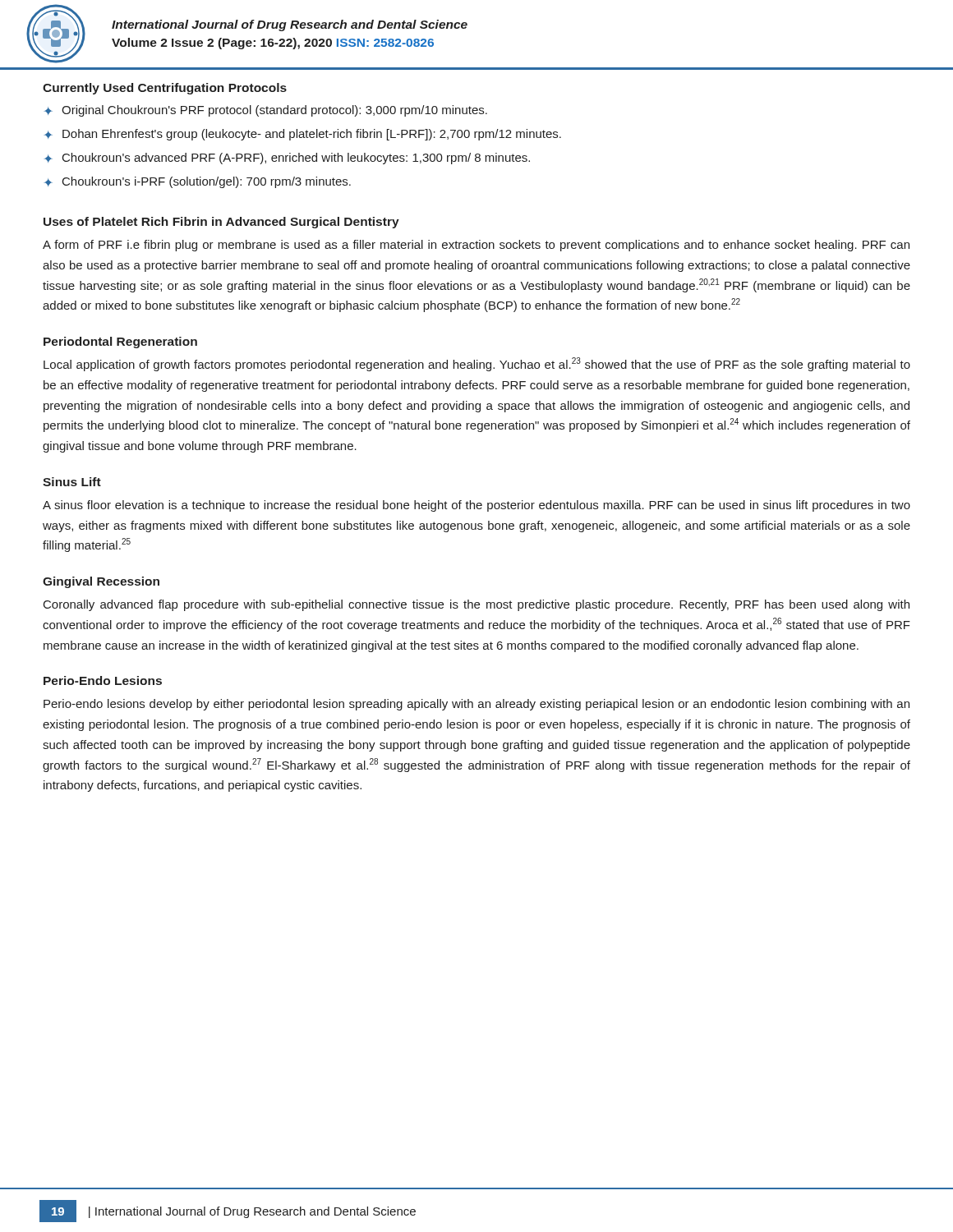Click the passage that begins "Local application of growth factors promotes"
This screenshot has height=1232, width=953.
pos(476,404)
